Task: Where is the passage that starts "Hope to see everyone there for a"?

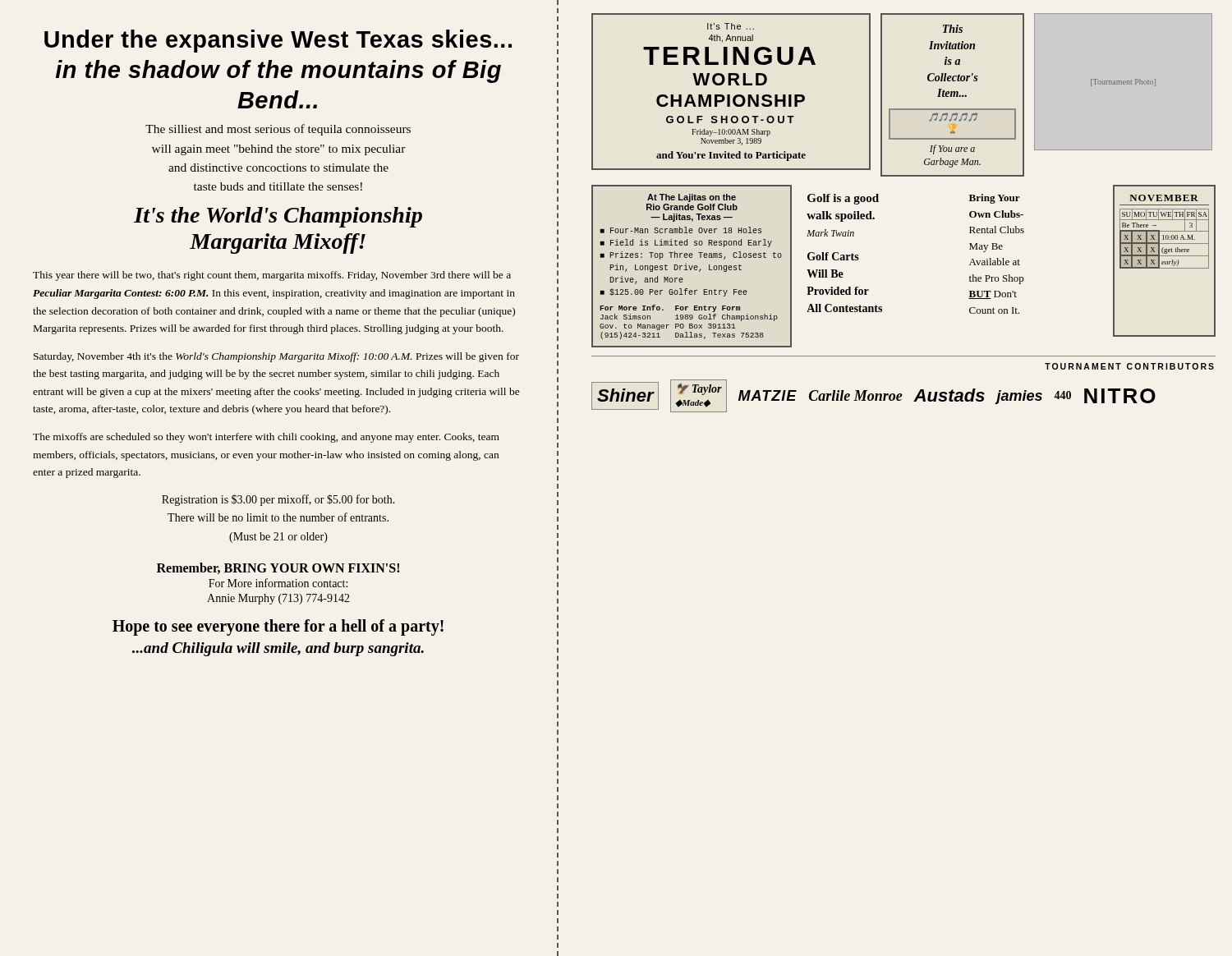Action: (x=278, y=626)
